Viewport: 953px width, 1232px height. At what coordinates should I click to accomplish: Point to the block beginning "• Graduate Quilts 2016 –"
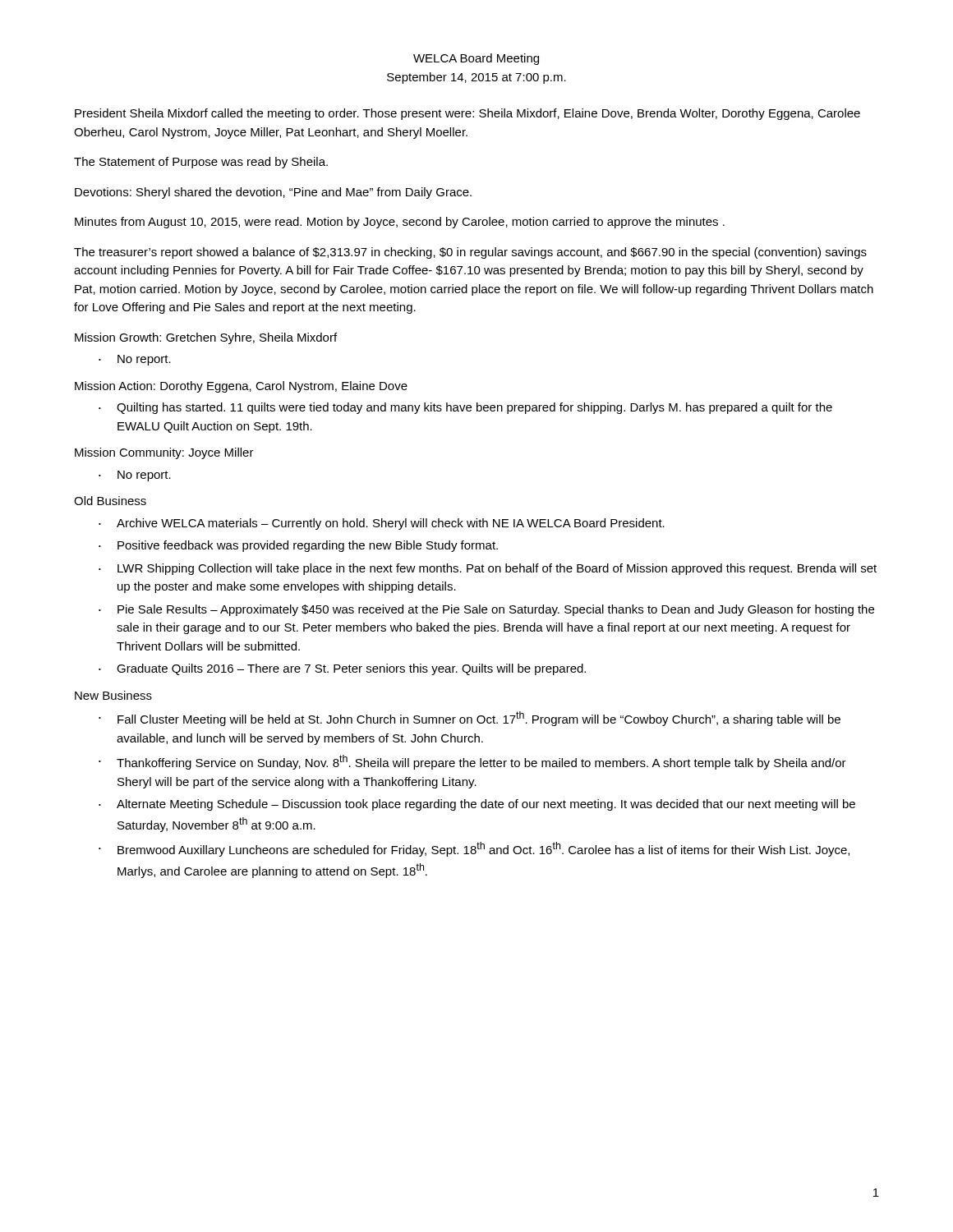pyautogui.click(x=489, y=669)
